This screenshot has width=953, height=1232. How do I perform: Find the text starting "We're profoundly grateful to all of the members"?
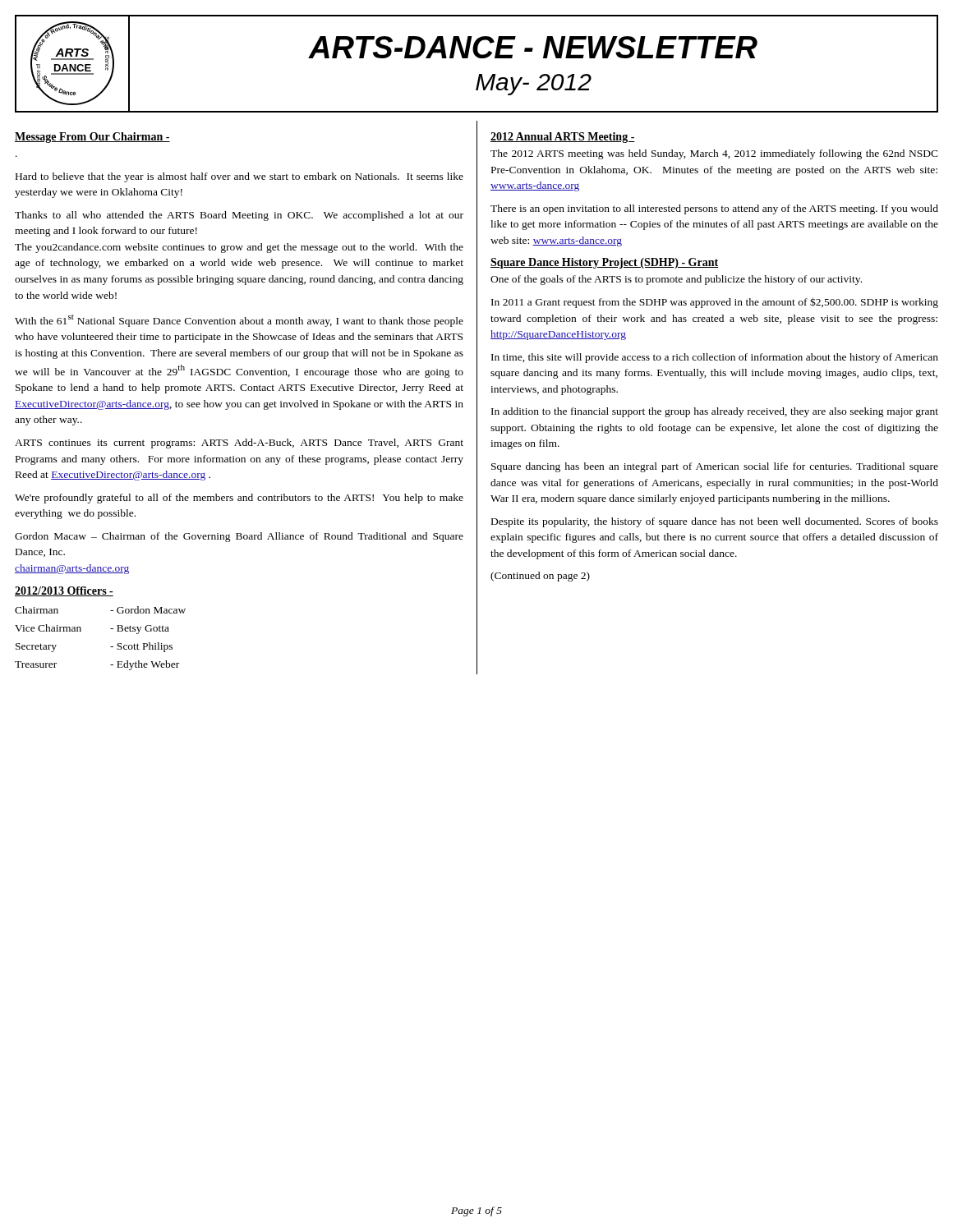click(239, 505)
